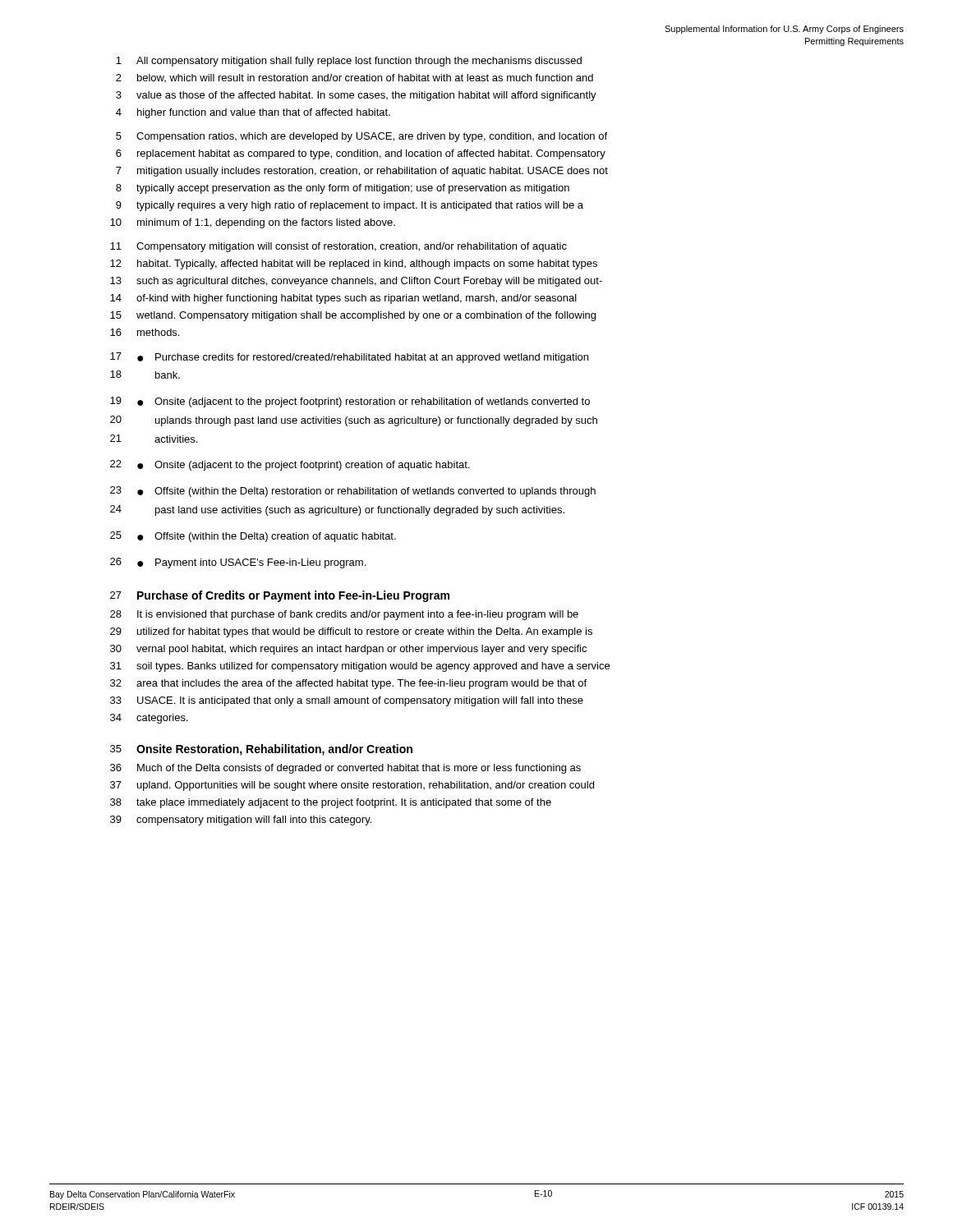953x1232 pixels.
Task: Click on the passage starting "19 ● Onsite"
Action: pyautogui.click(x=497, y=422)
